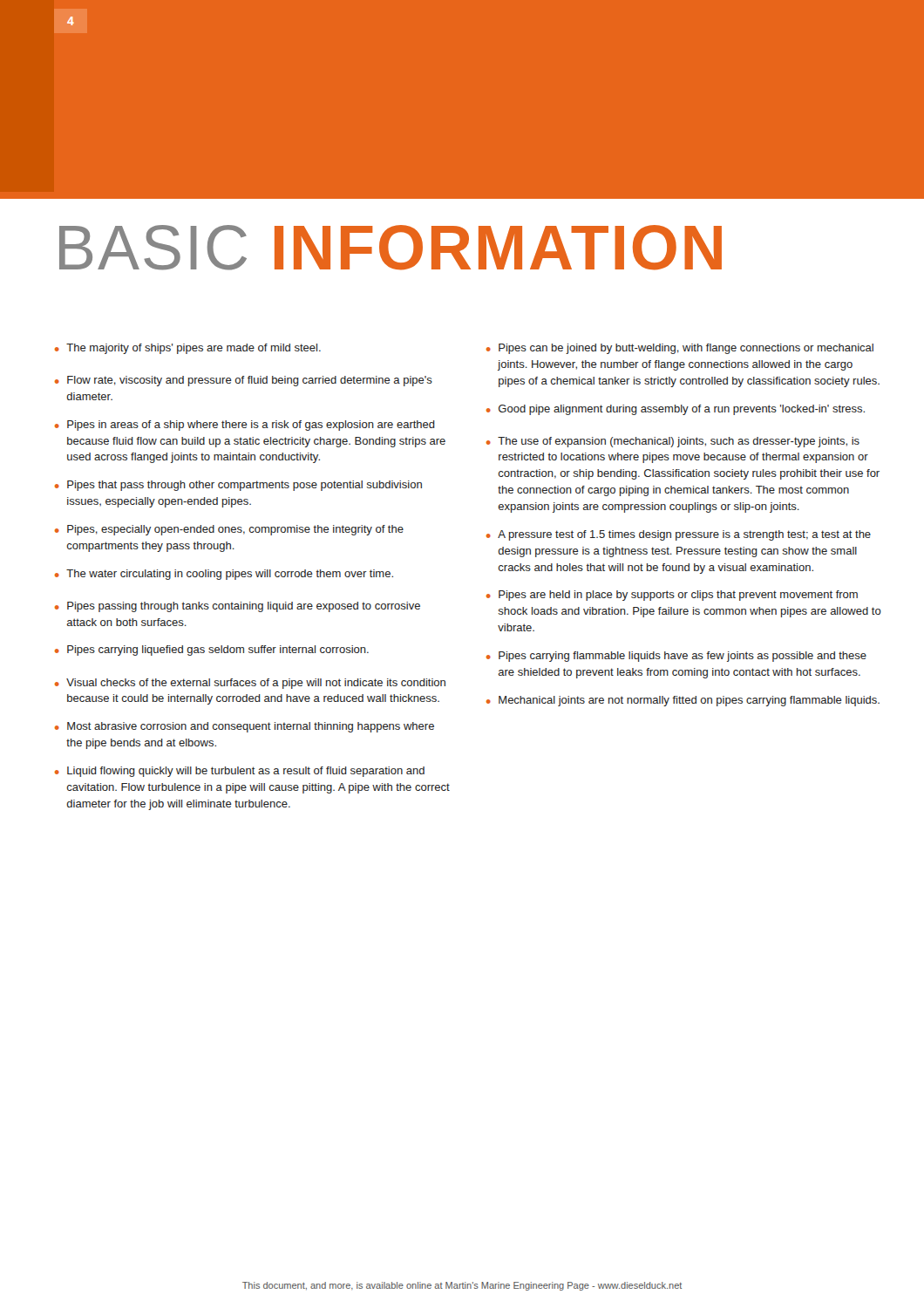Navigate to the region starting "• Pipes, especially open-ended"
Image resolution: width=924 pixels, height=1308 pixels.
[x=252, y=538]
